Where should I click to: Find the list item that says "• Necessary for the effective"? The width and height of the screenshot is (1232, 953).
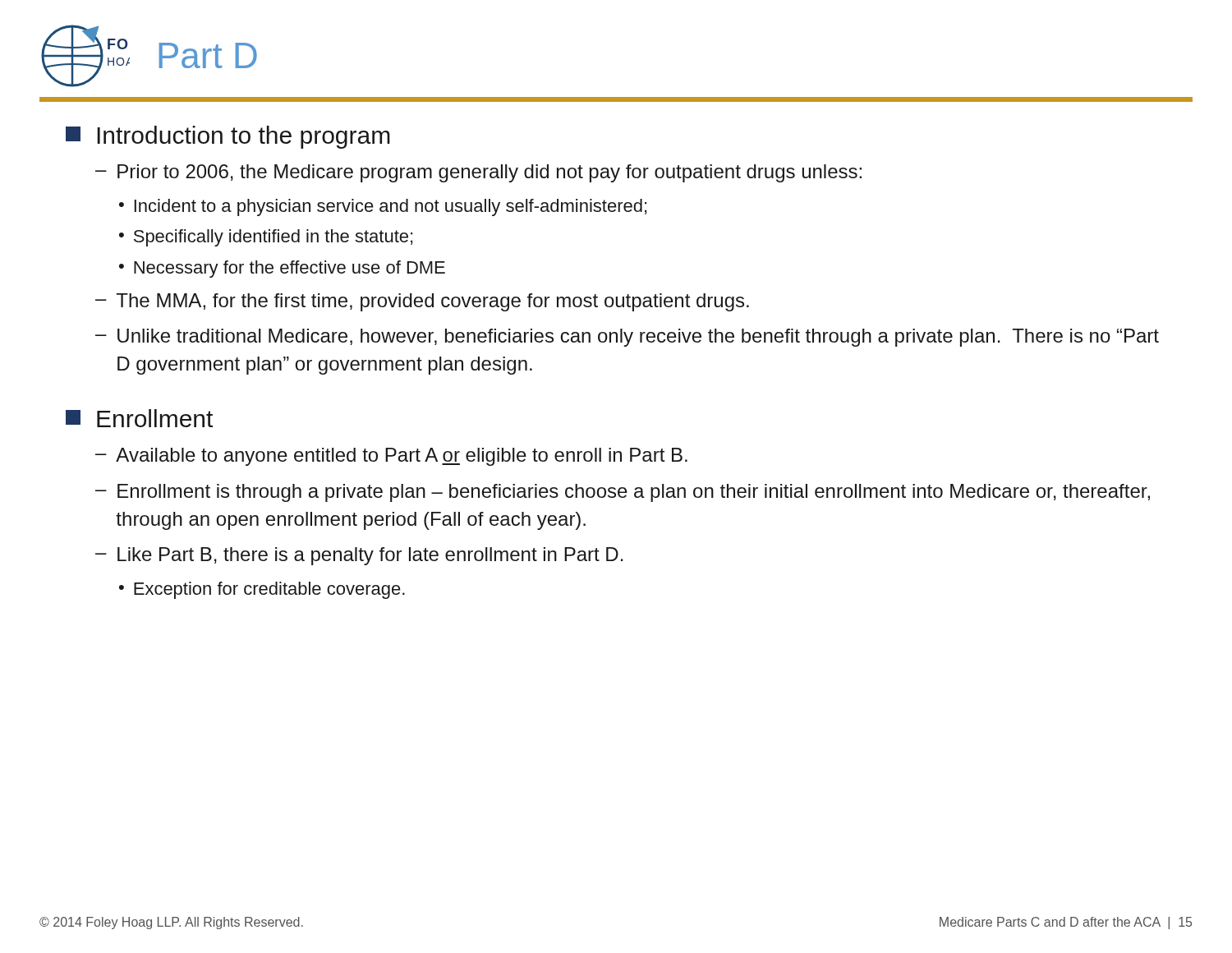point(282,268)
